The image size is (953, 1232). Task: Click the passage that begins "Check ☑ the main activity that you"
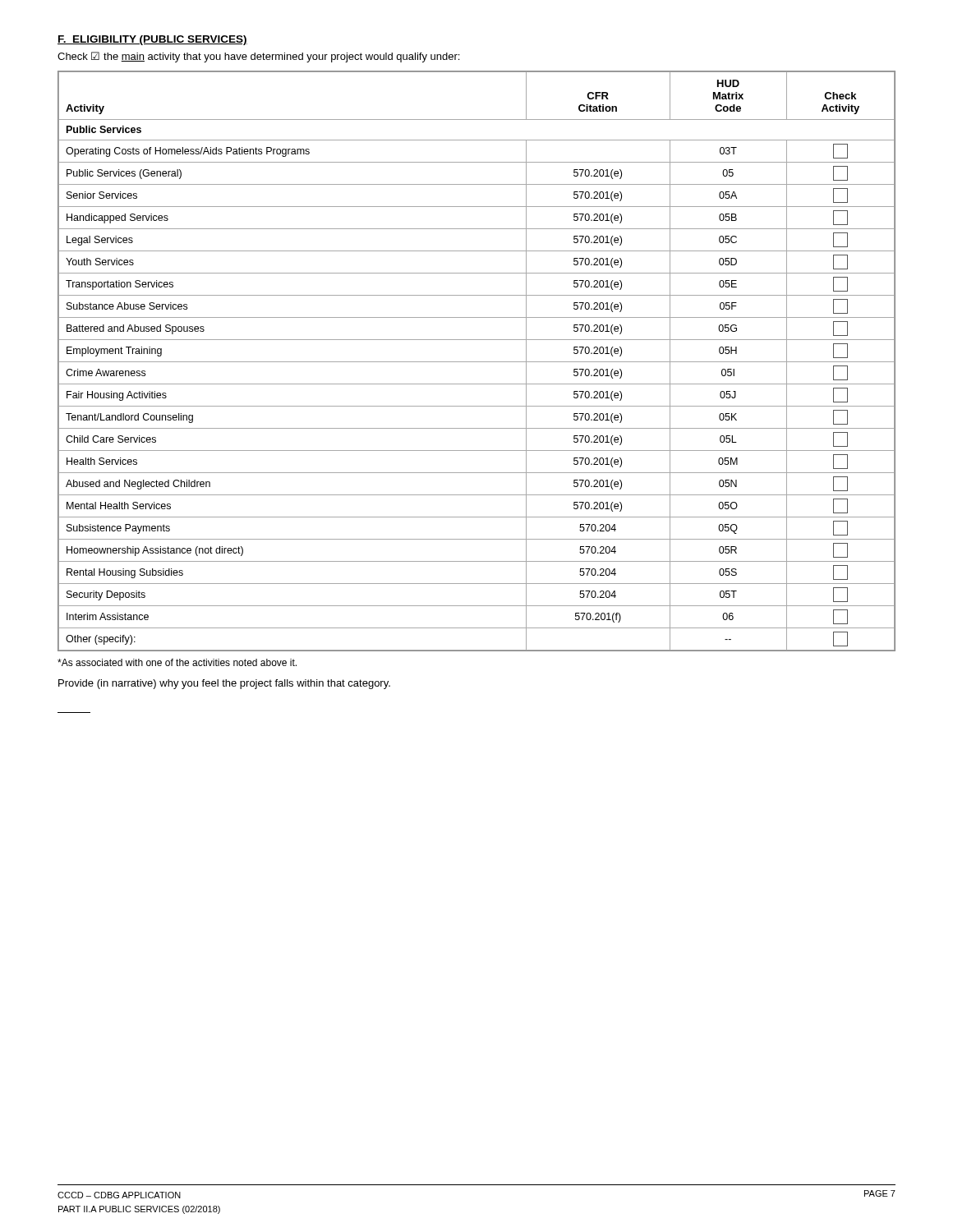tap(259, 56)
